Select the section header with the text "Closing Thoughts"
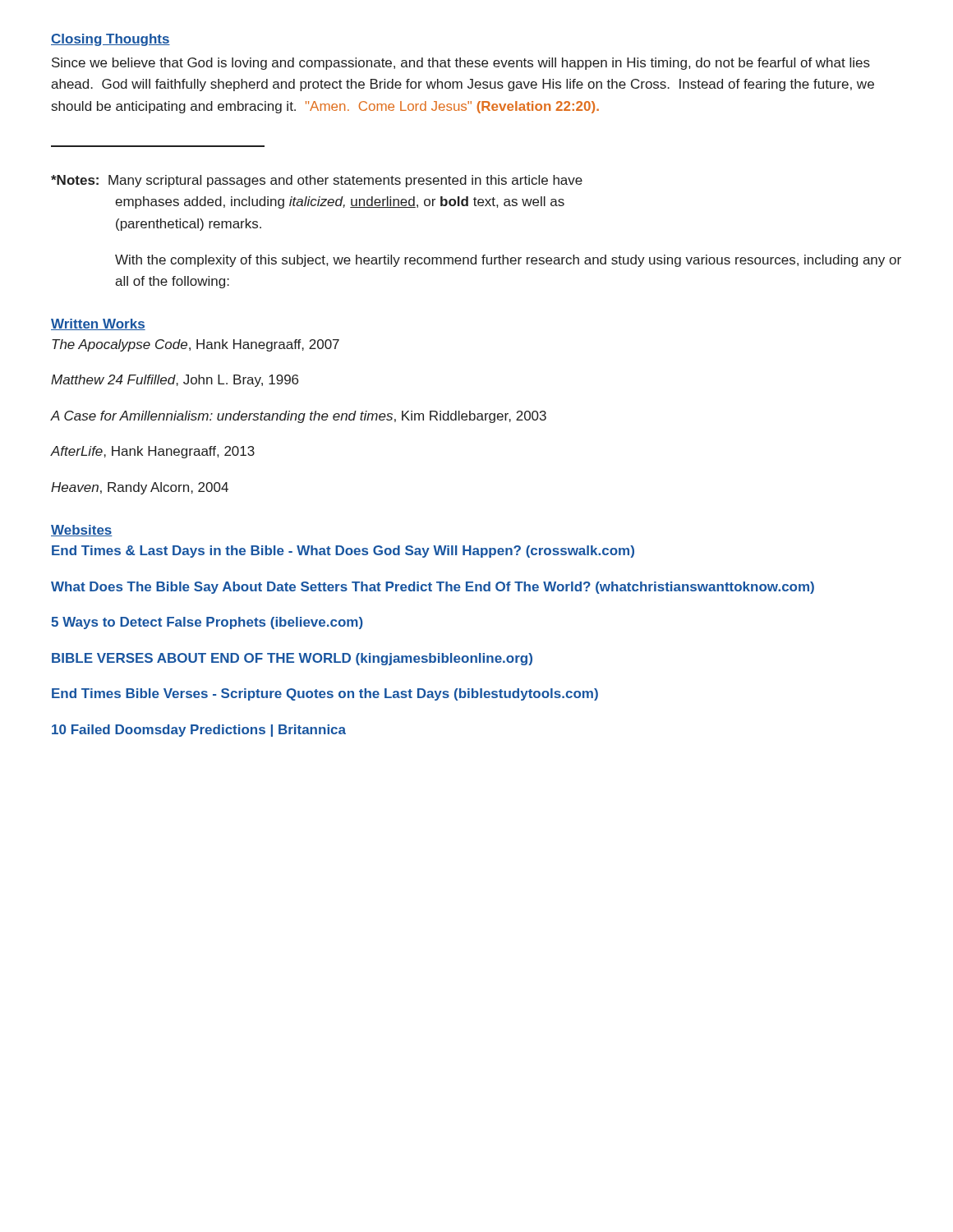This screenshot has width=953, height=1232. [110, 39]
